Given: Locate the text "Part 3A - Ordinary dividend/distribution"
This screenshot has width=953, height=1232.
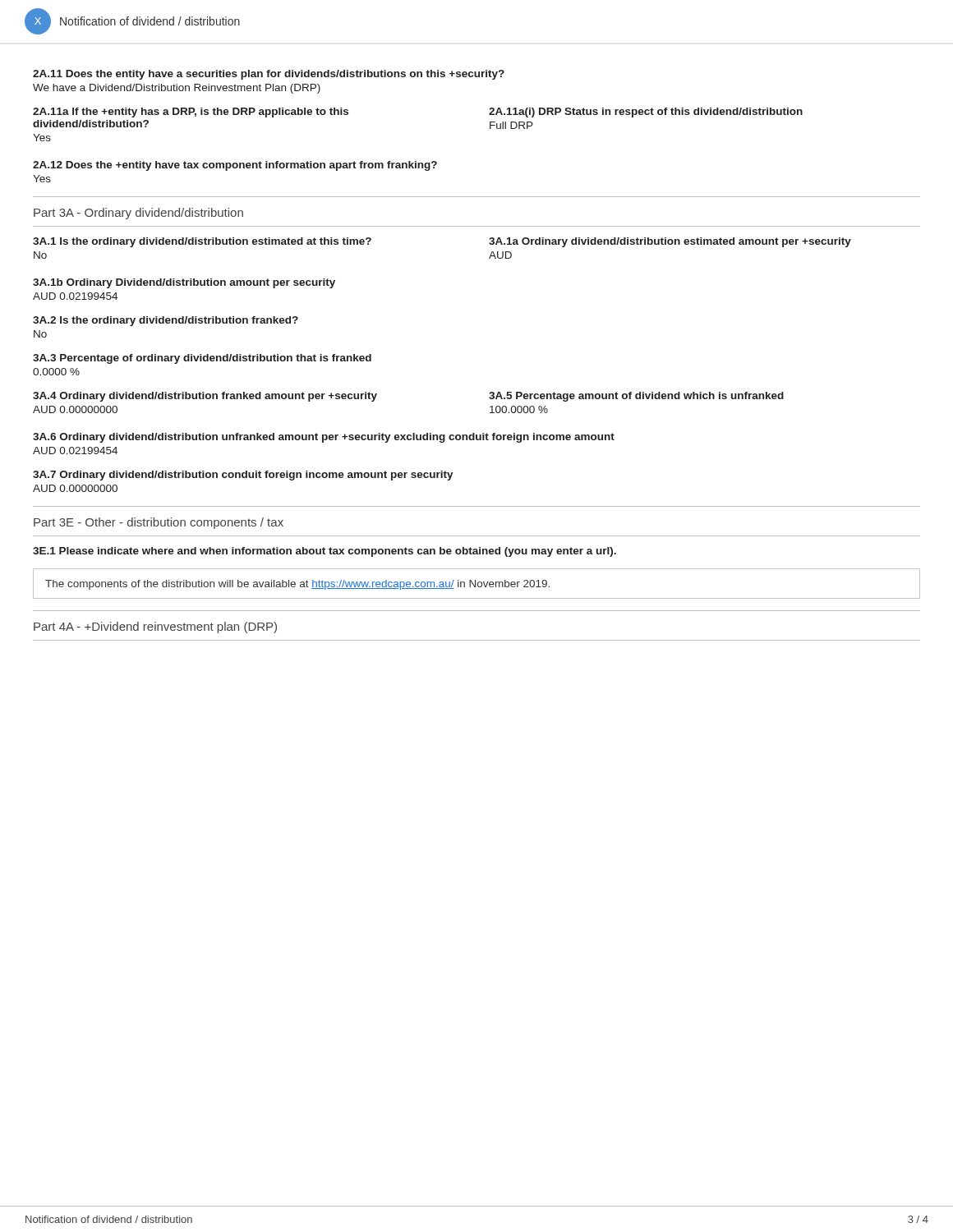Looking at the screenshot, I should [x=138, y=212].
